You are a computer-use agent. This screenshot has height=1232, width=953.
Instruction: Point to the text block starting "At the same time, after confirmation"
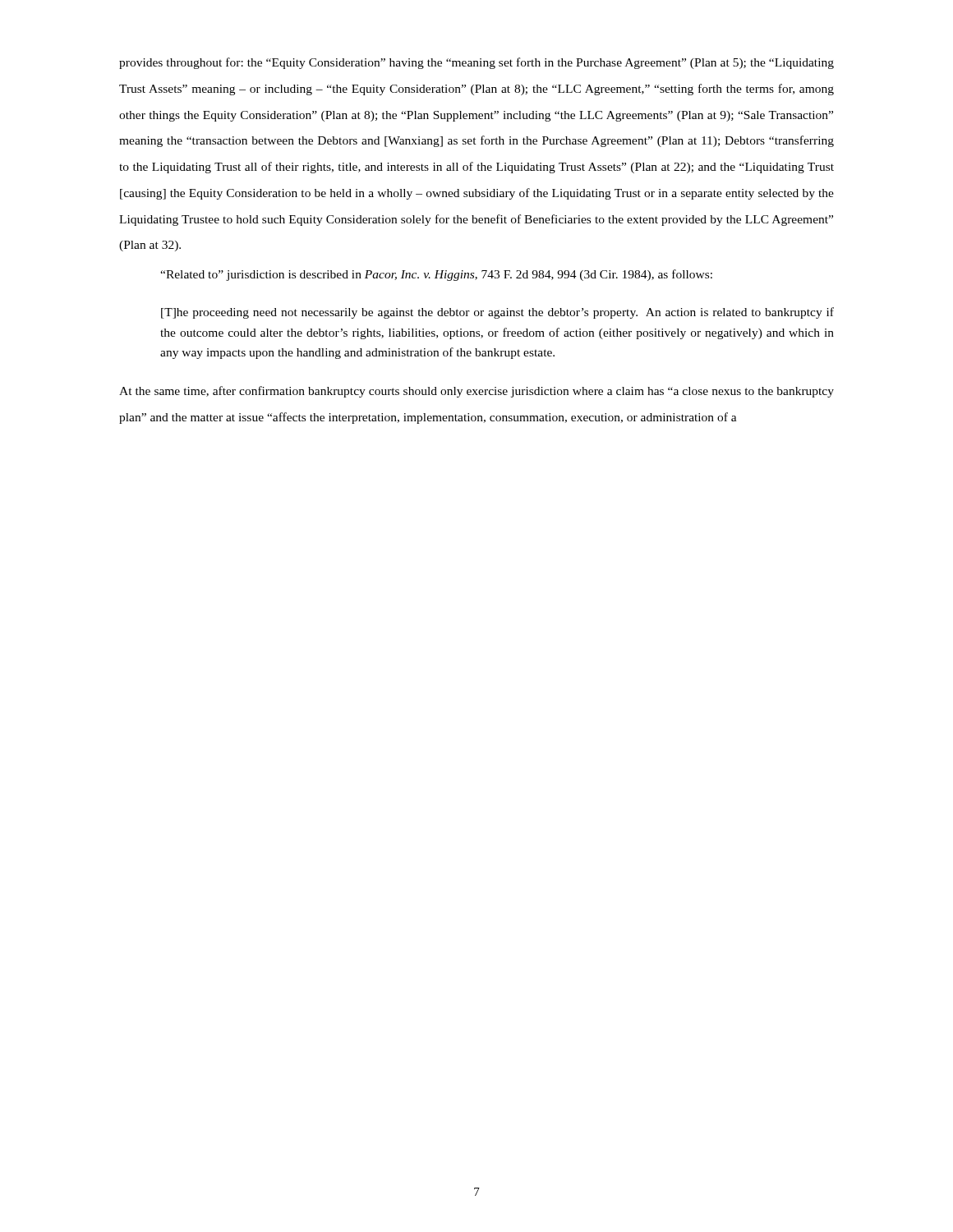tap(476, 404)
